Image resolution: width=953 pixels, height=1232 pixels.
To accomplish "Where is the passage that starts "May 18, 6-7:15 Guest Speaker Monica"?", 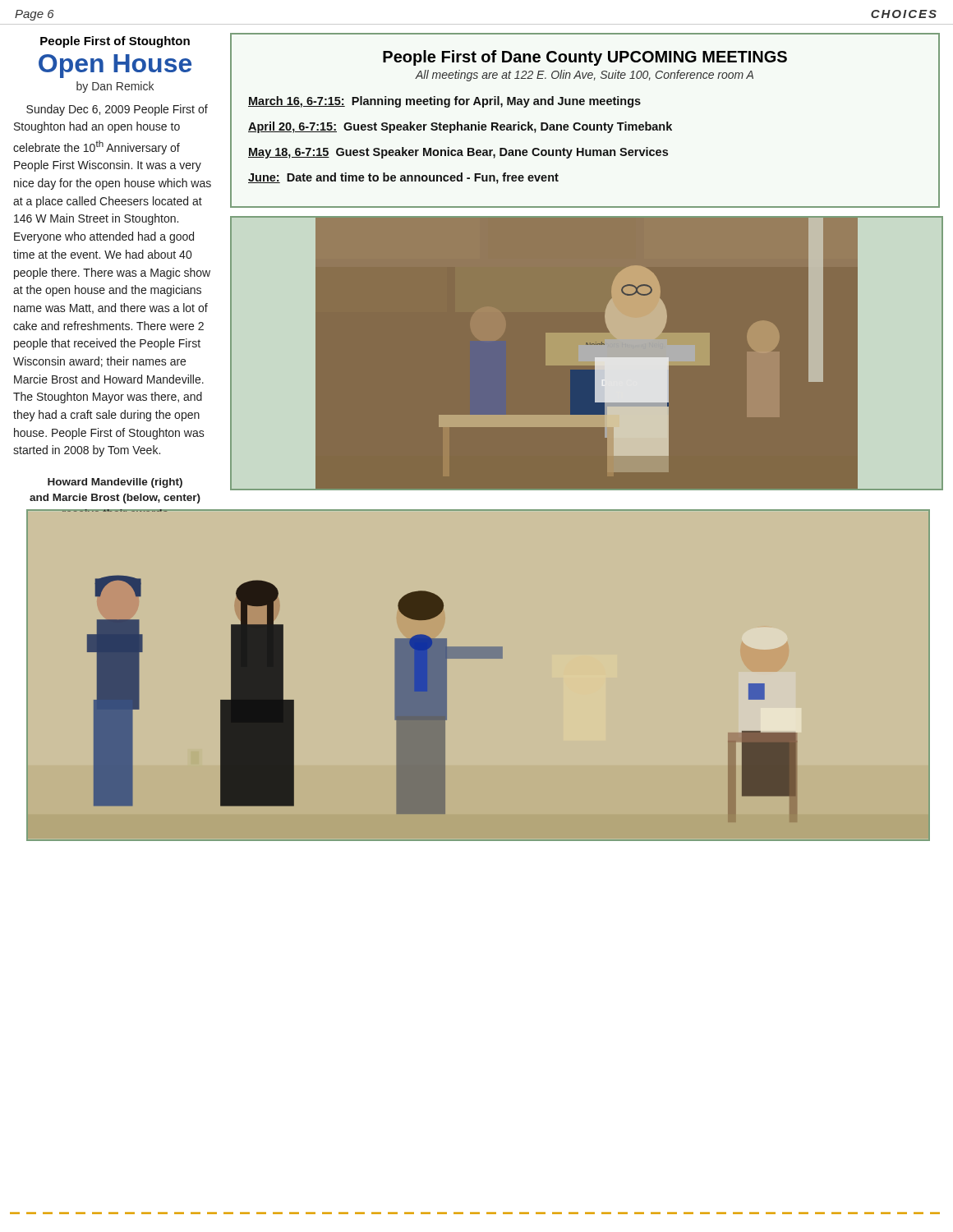I will coord(458,152).
